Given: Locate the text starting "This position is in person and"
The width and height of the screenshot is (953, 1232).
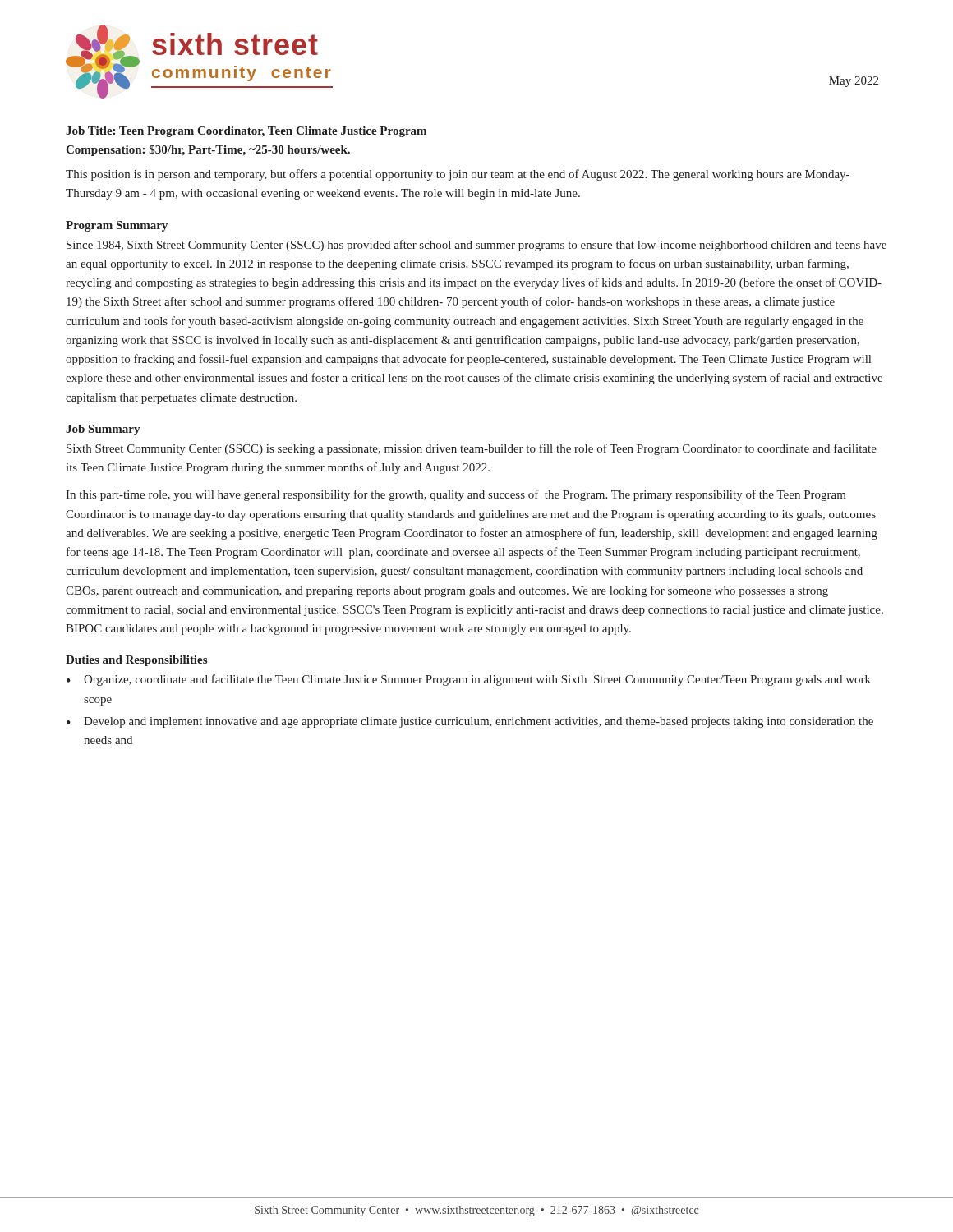Looking at the screenshot, I should pyautogui.click(x=458, y=184).
